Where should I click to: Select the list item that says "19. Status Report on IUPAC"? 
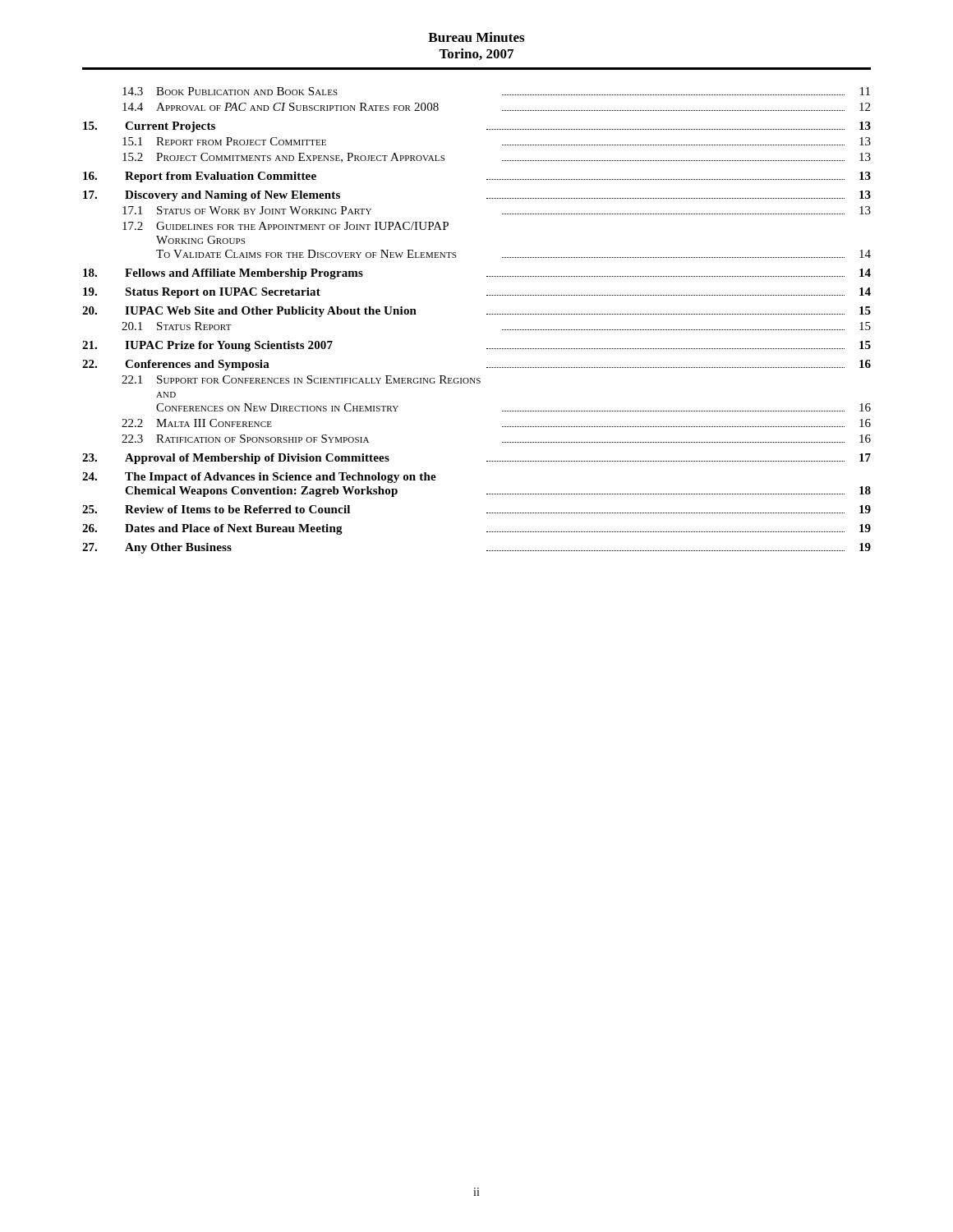[476, 292]
